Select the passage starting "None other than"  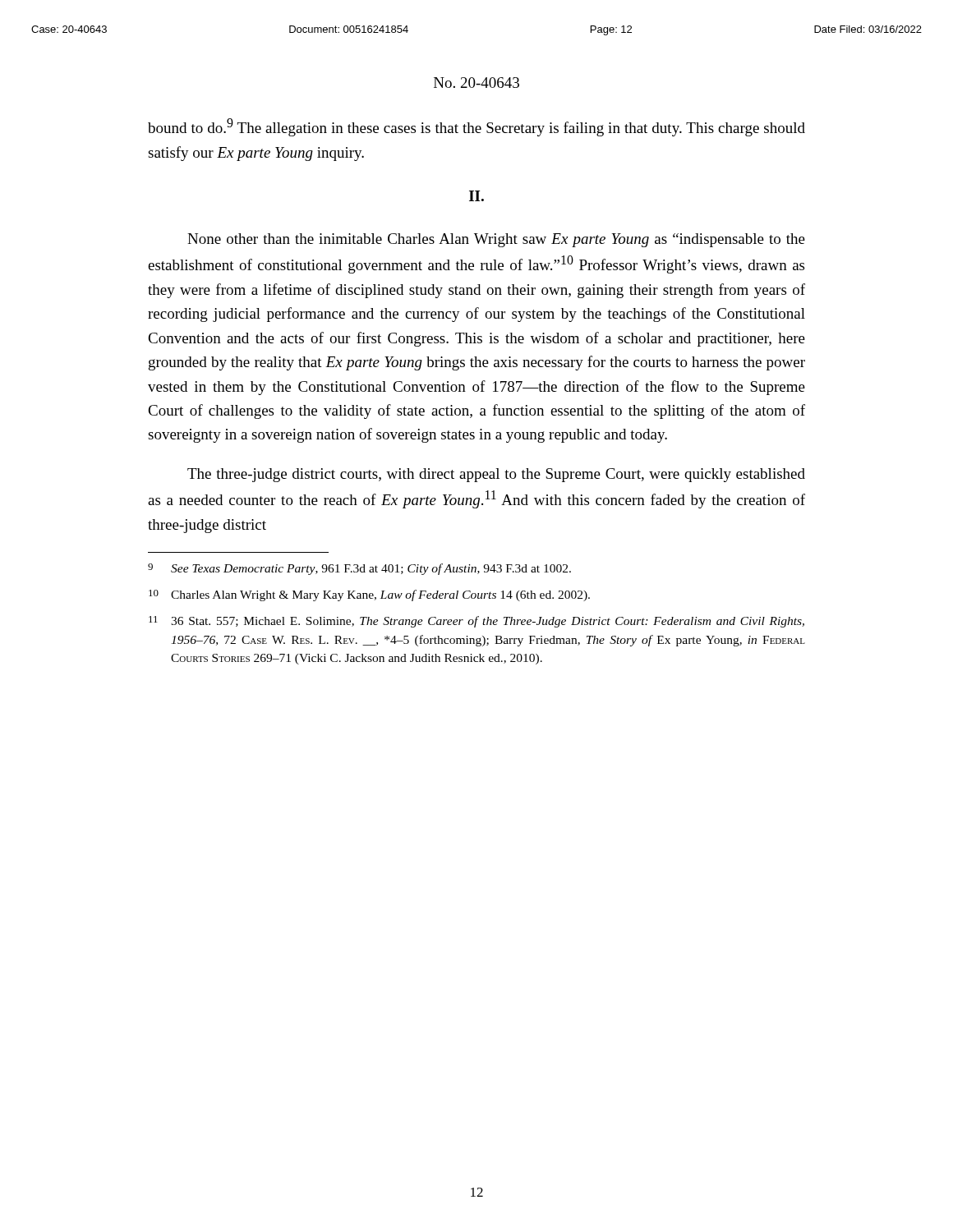[476, 336]
